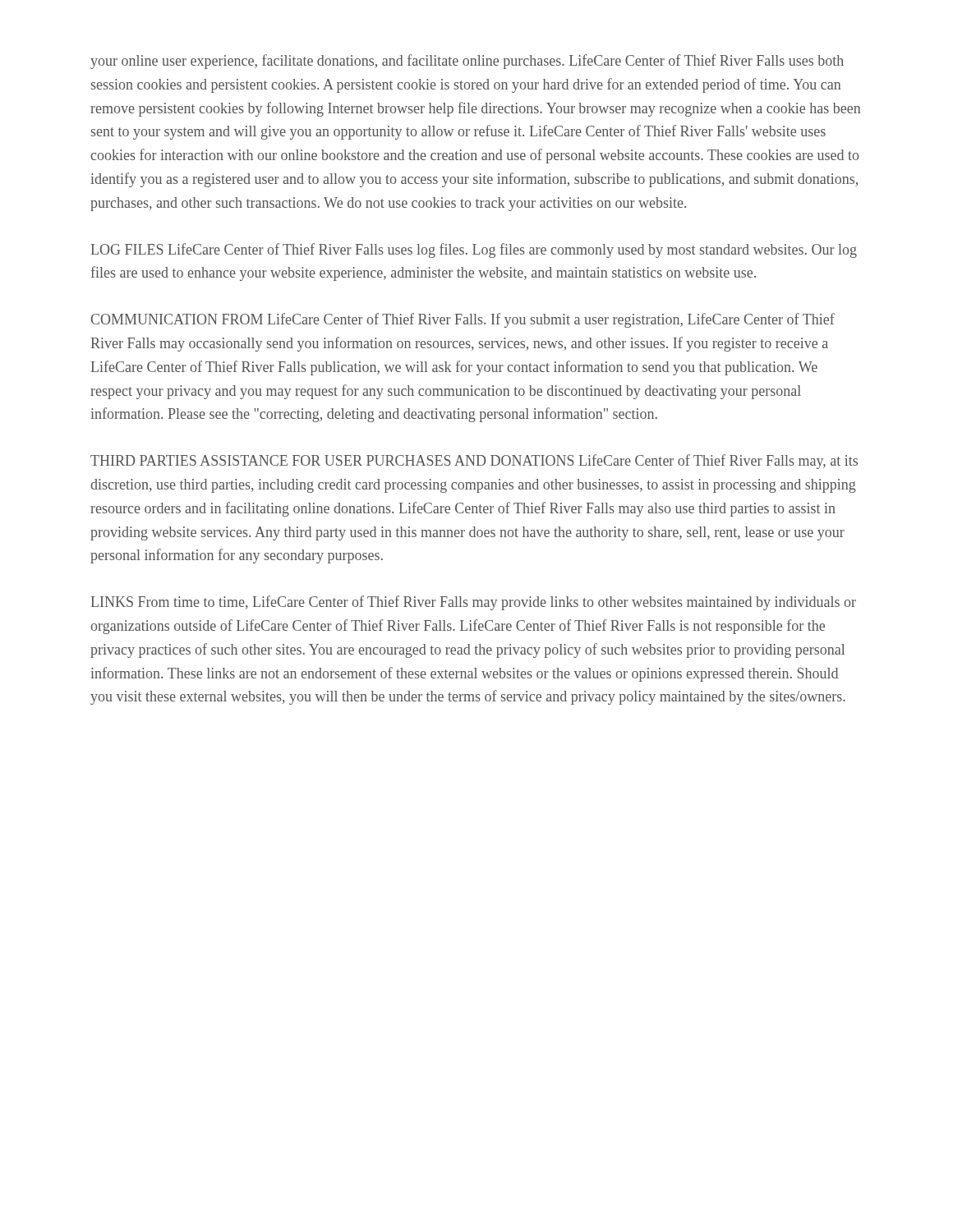Locate the text block with the text "THIRD PARTIES ASSISTANCE FOR USER PURCHASES AND"
953x1232 pixels.
point(474,508)
